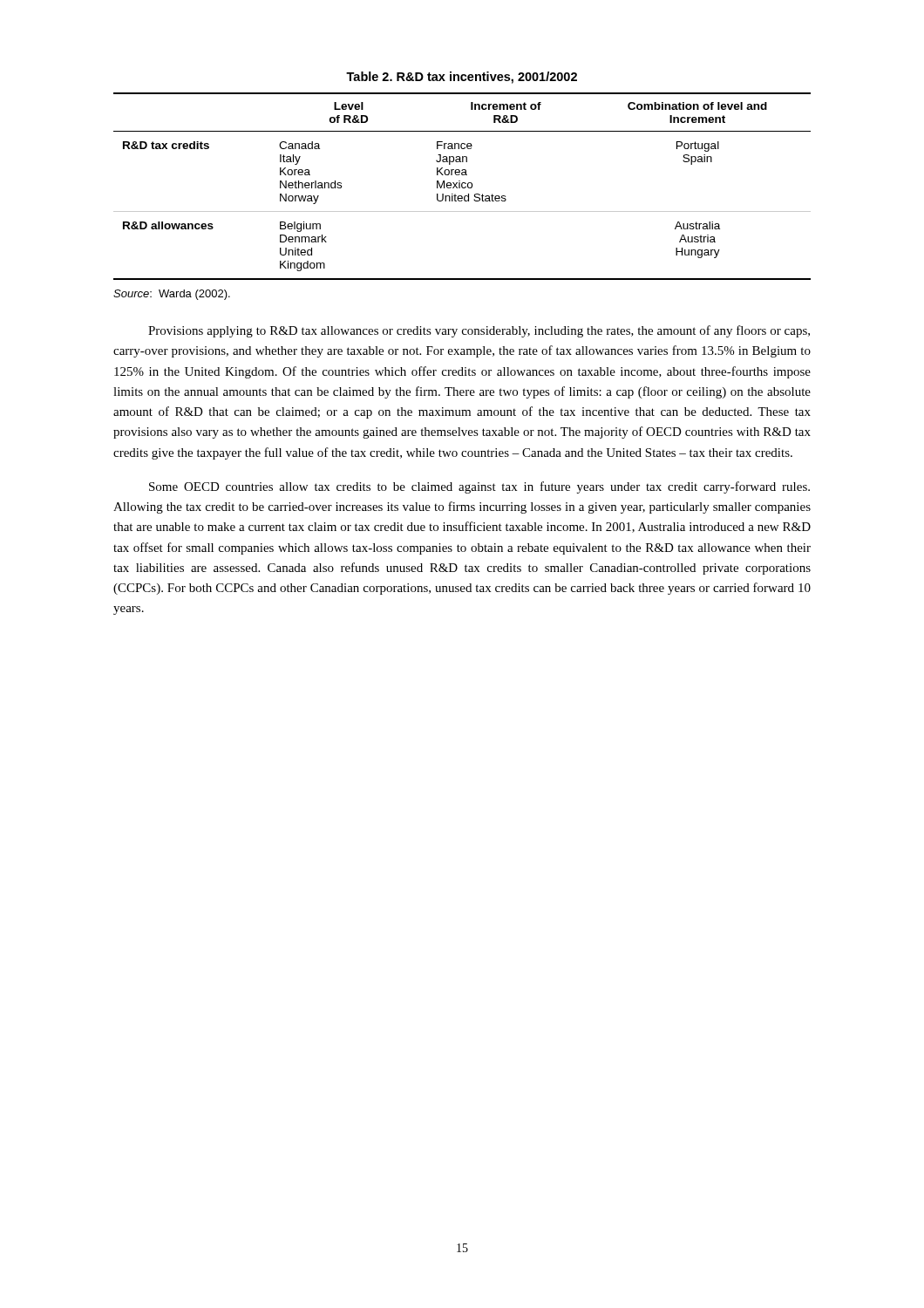Find the caption with the text "Table 2. R&D tax incentives, 2001/2002"
924x1308 pixels.
pos(462,77)
